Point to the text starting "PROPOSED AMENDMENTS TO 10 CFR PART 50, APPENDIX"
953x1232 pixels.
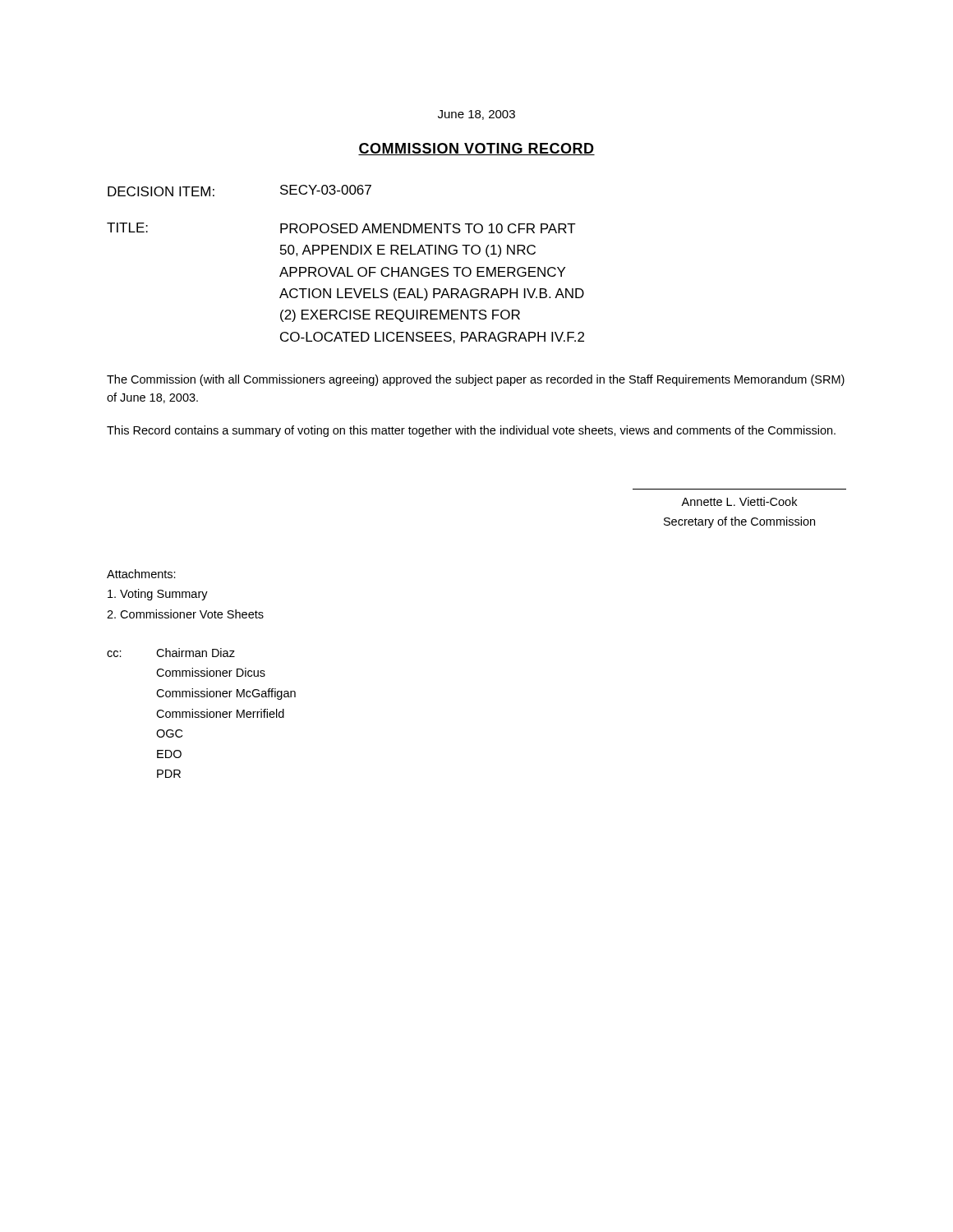[x=432, y=283]
